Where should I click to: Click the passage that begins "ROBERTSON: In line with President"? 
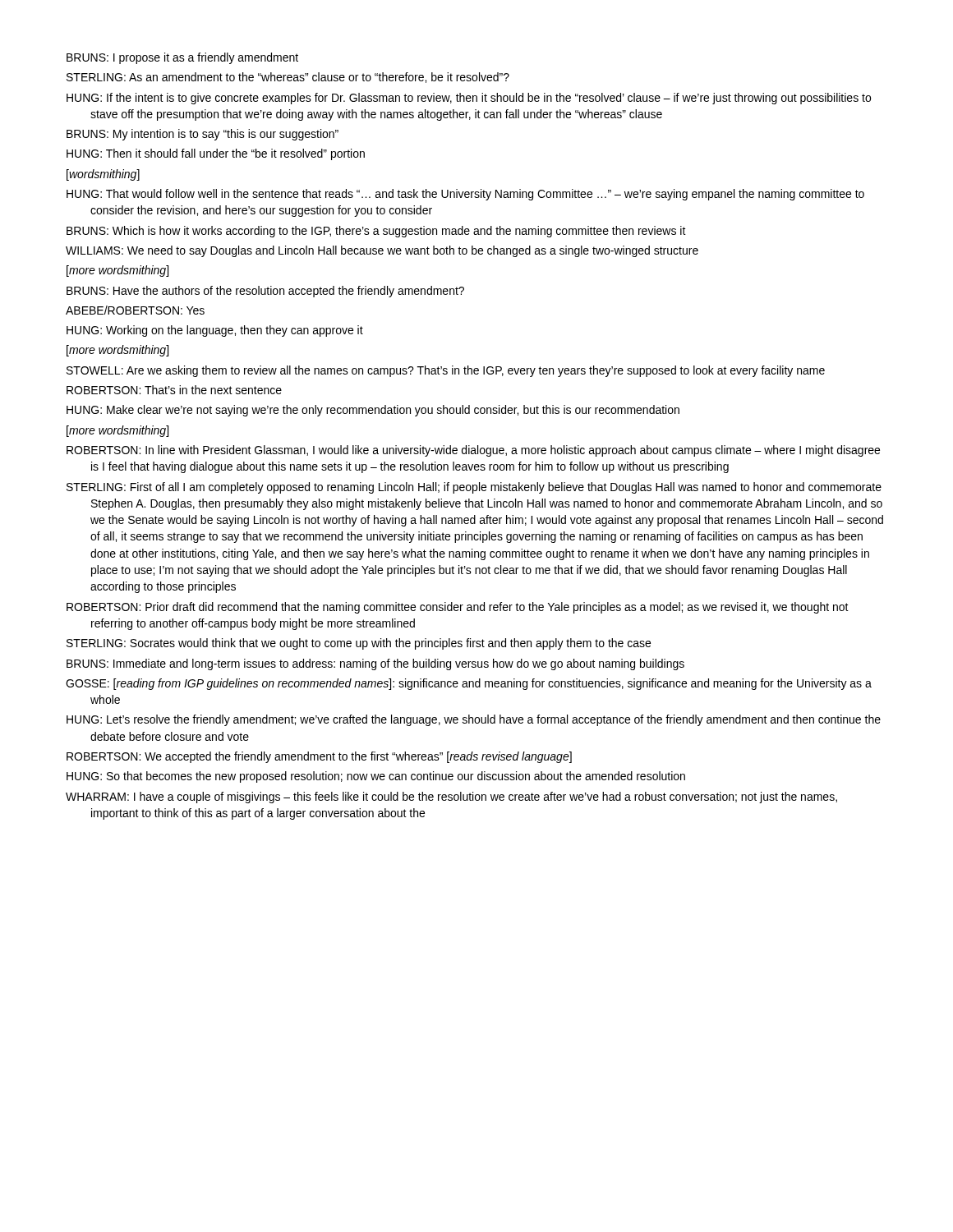click(x=473, y=458)
